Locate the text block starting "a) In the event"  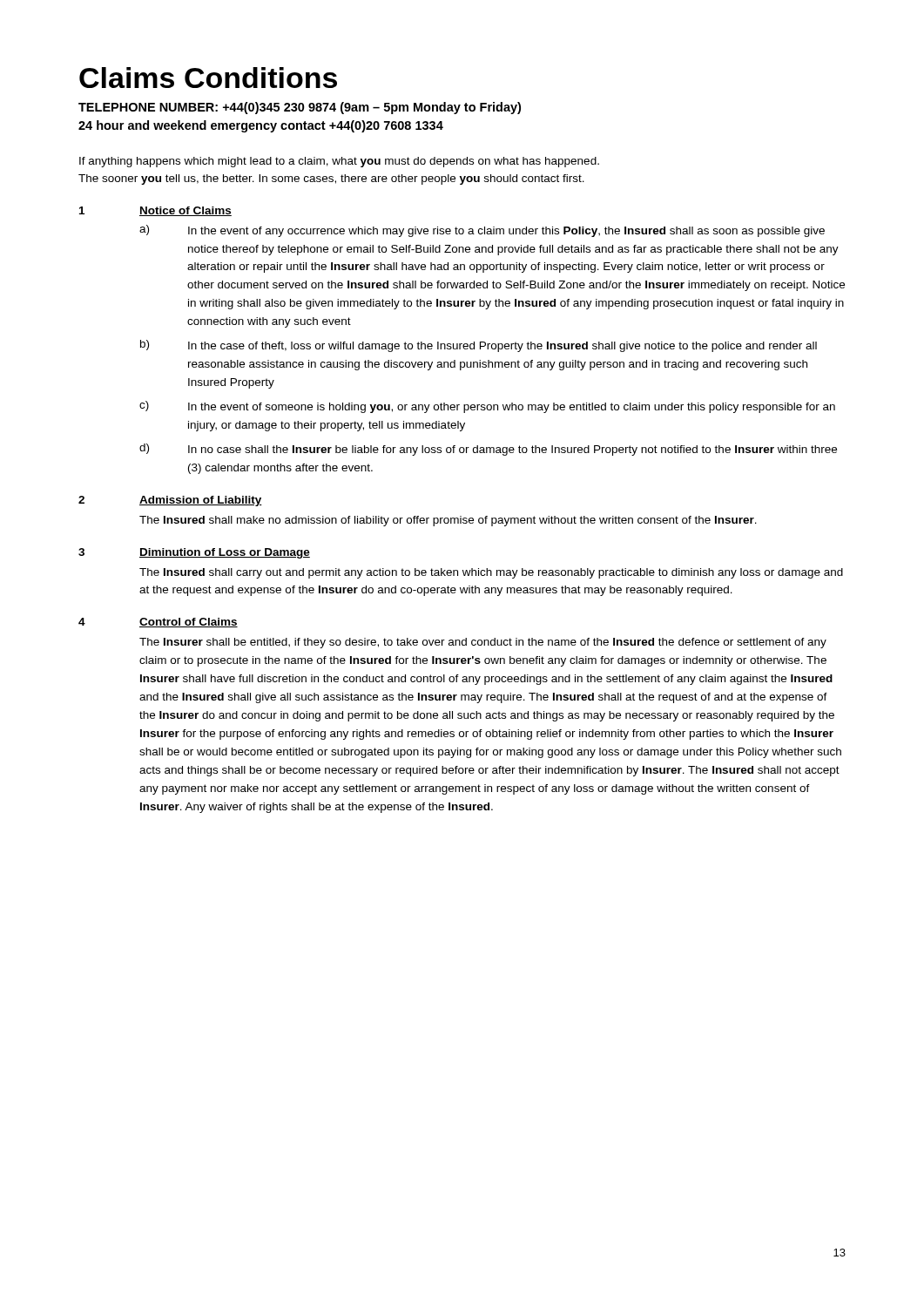492,277
